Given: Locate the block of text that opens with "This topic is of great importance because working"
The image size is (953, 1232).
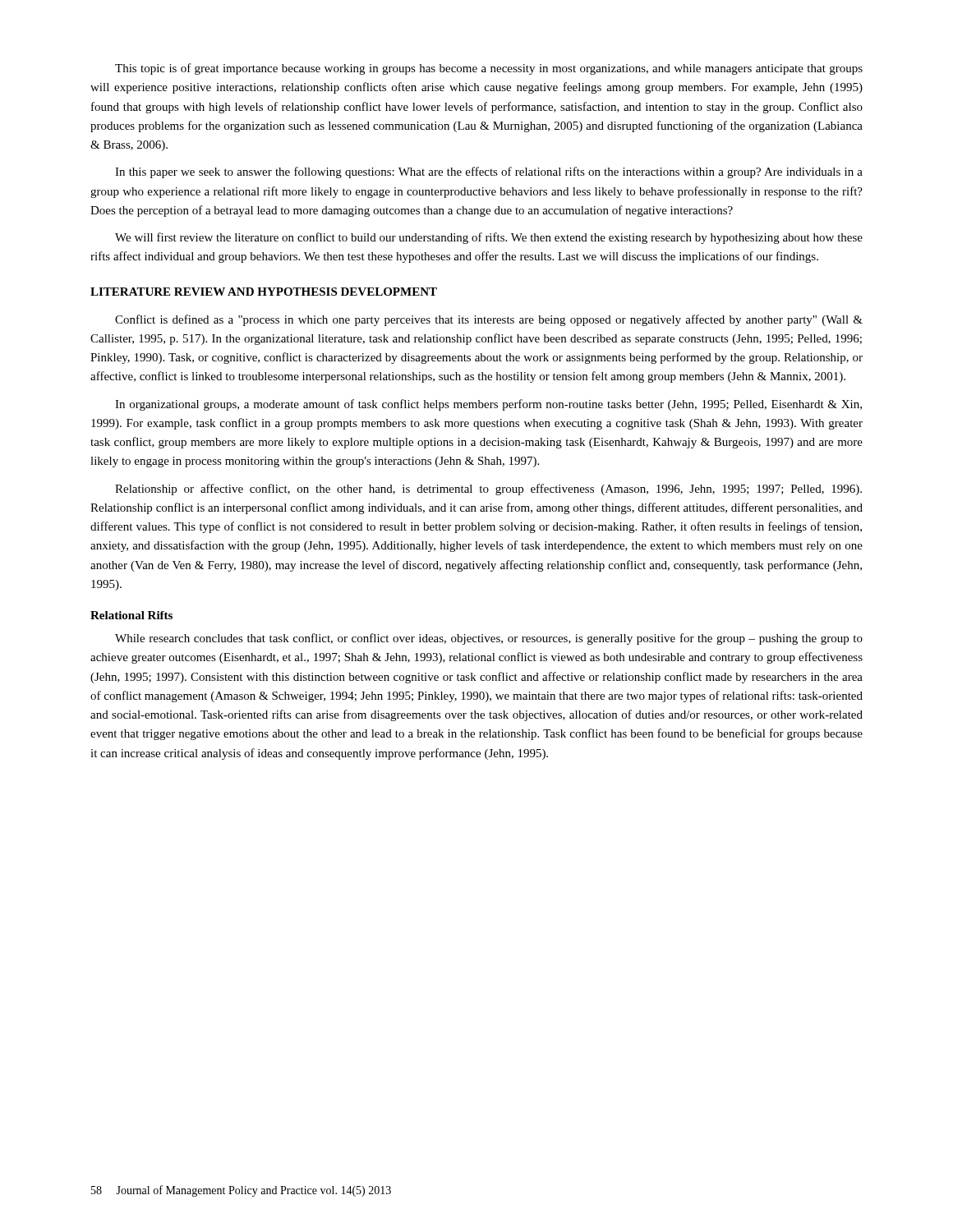Looking at the screenshot, I should tap(476, 163).
